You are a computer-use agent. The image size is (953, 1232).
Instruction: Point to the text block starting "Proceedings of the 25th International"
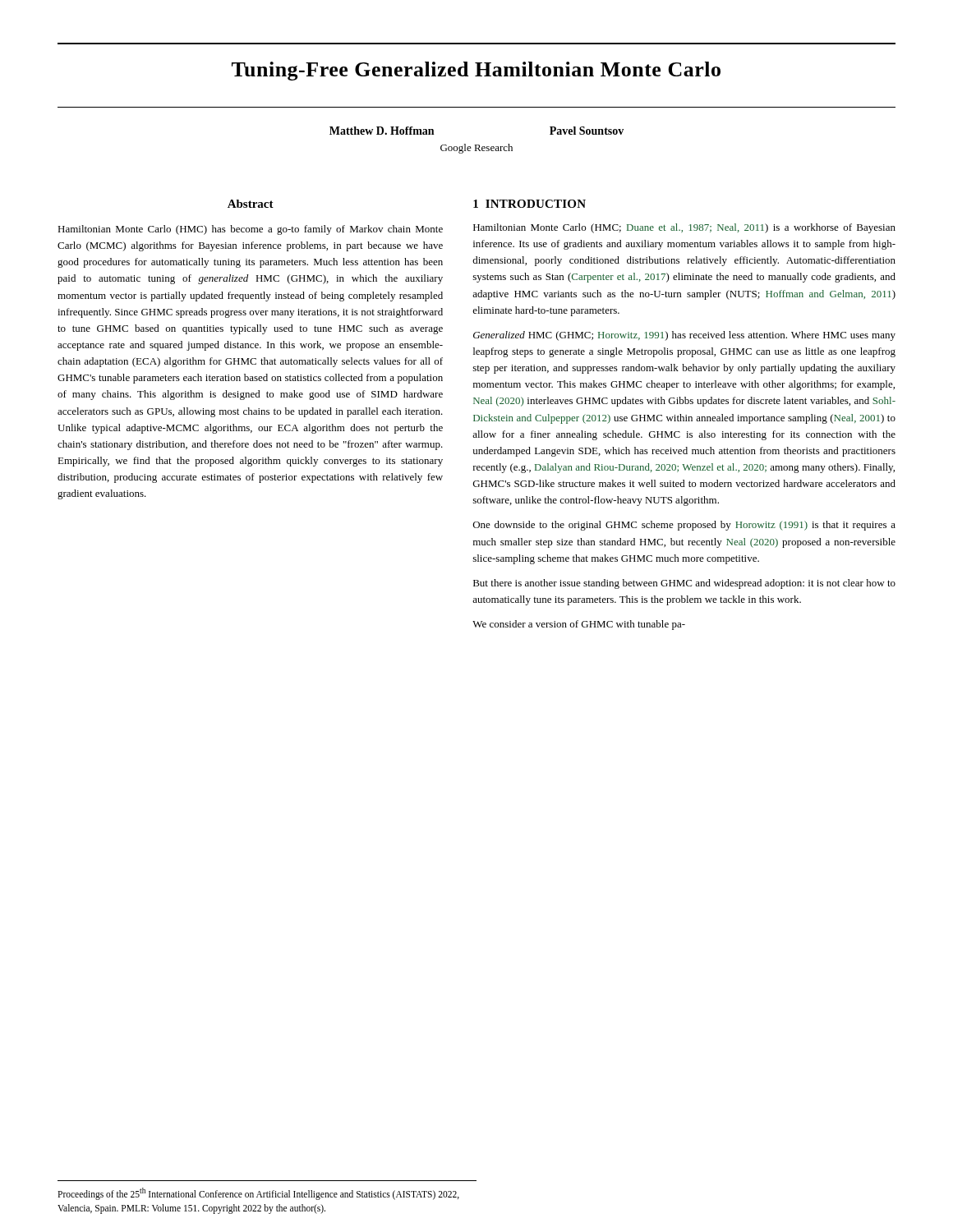click(x=258, y=1199)
